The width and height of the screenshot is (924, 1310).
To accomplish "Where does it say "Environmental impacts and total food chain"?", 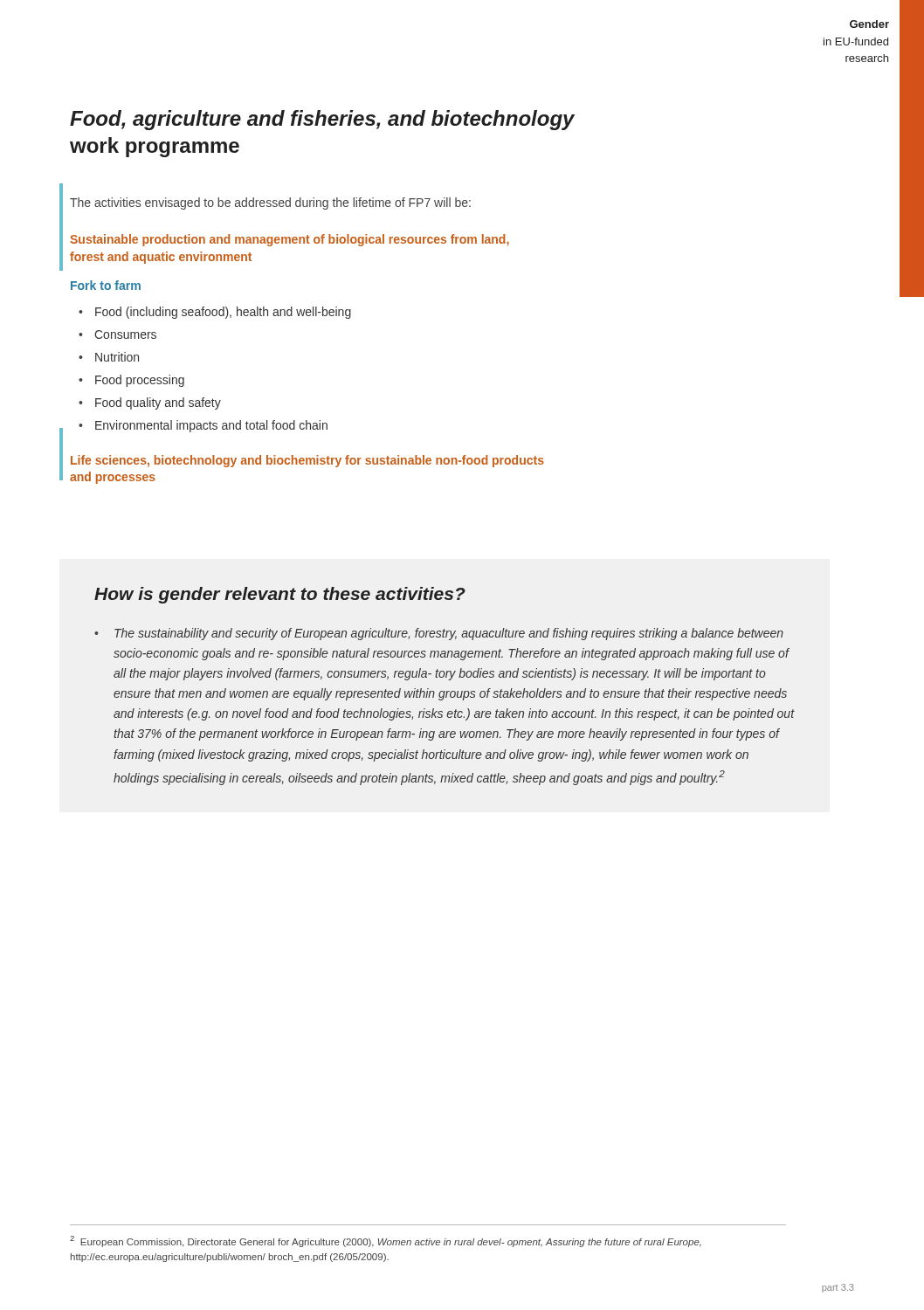I will pyautogui.click(x=211, y=425).
